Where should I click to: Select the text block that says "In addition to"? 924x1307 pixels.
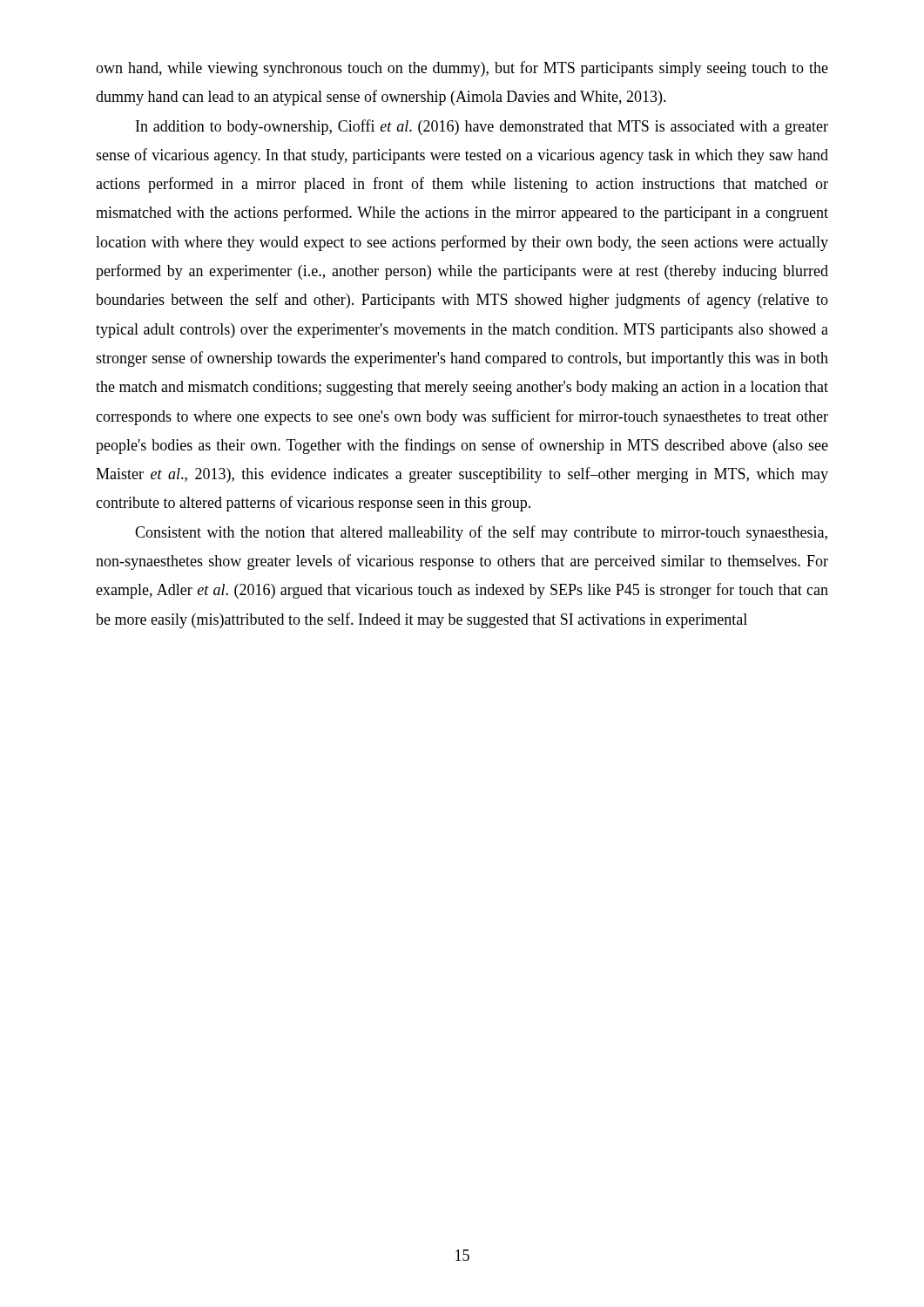pyautogui.click(x=462, y=315)
